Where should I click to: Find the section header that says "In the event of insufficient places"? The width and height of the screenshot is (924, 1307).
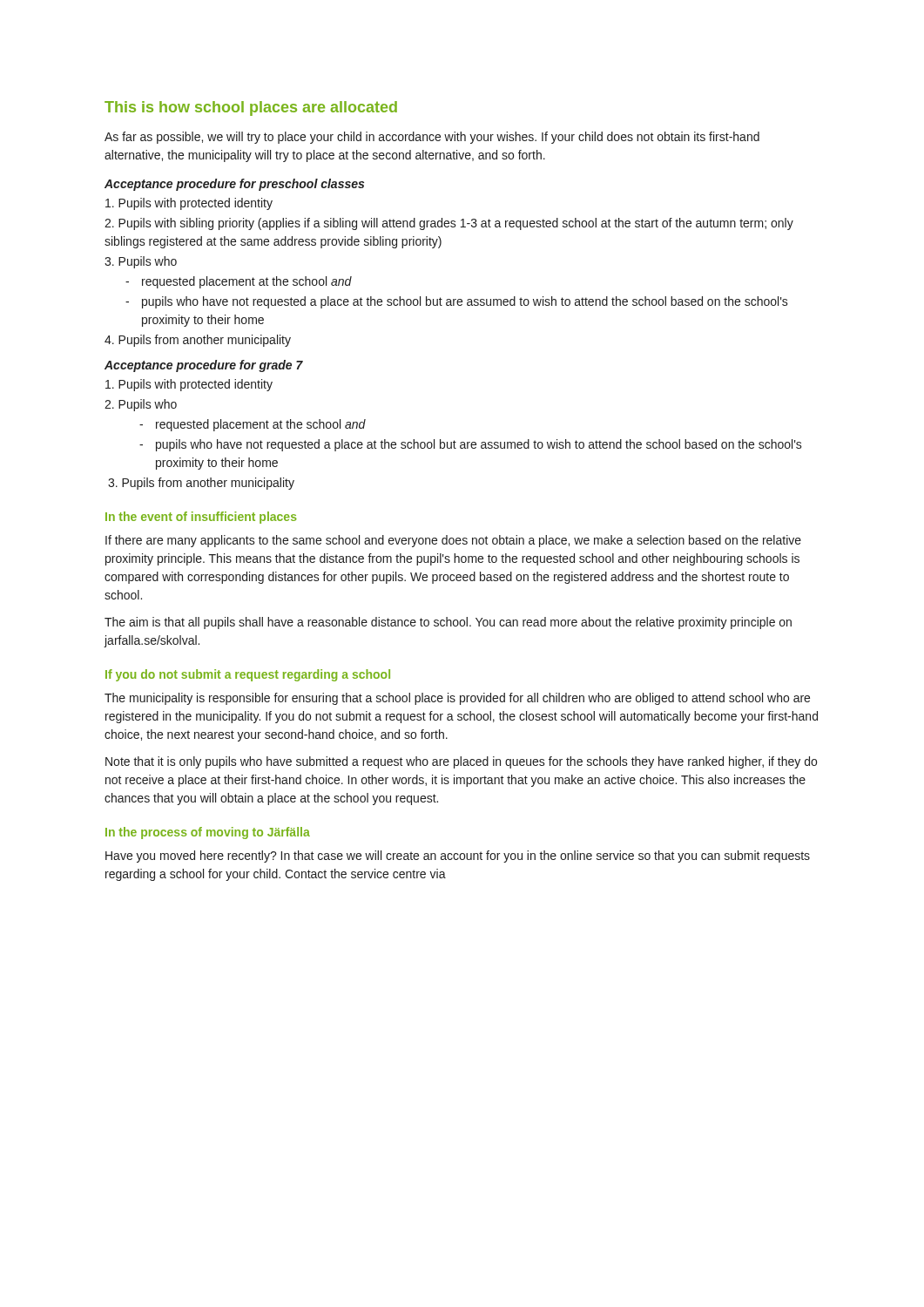point(201,518)
